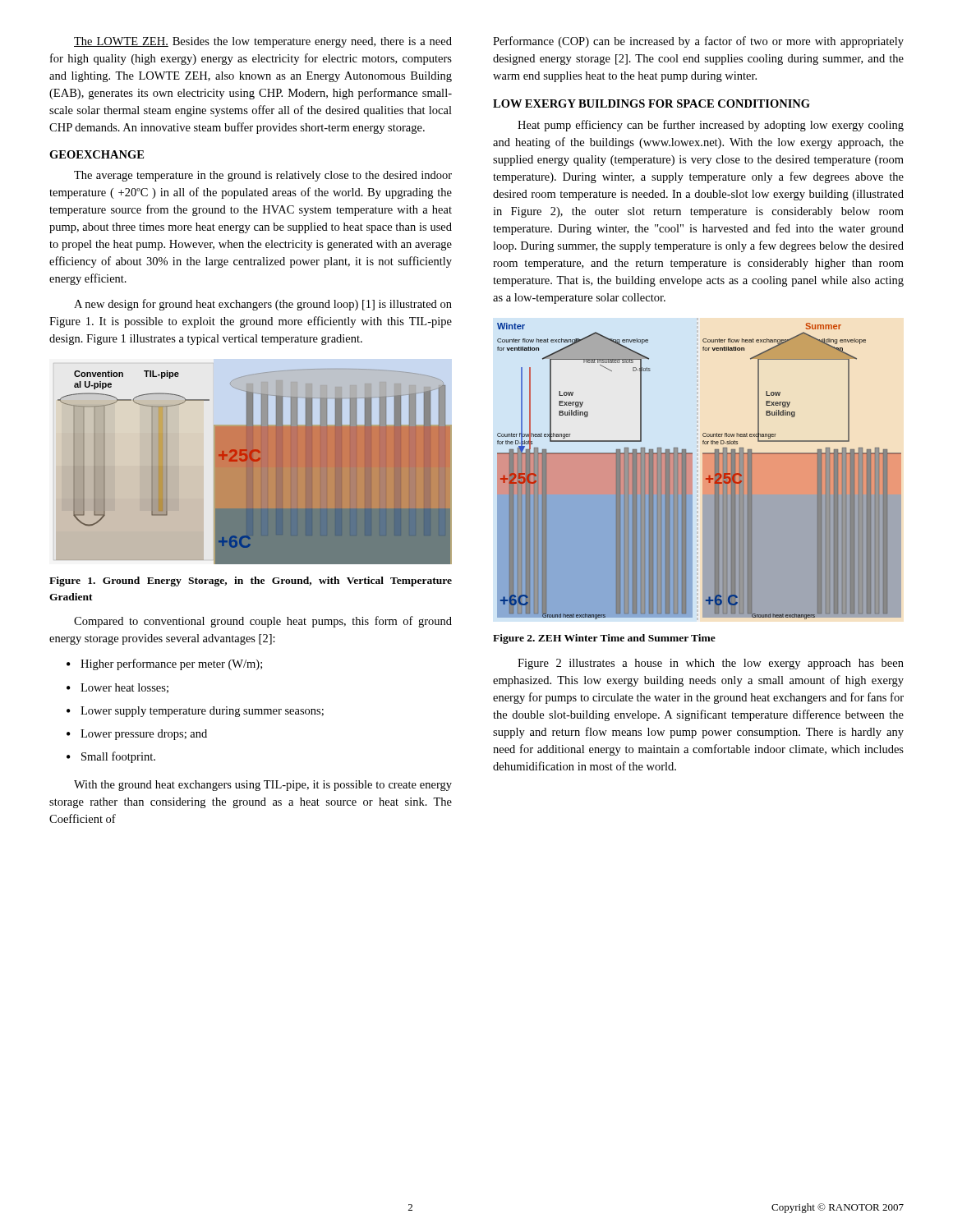The width and height of the screenshot is (953, 1232).
Task: Navigate to the passage starting "A new design for ground heat exchangers"
Action: [251, 322]
